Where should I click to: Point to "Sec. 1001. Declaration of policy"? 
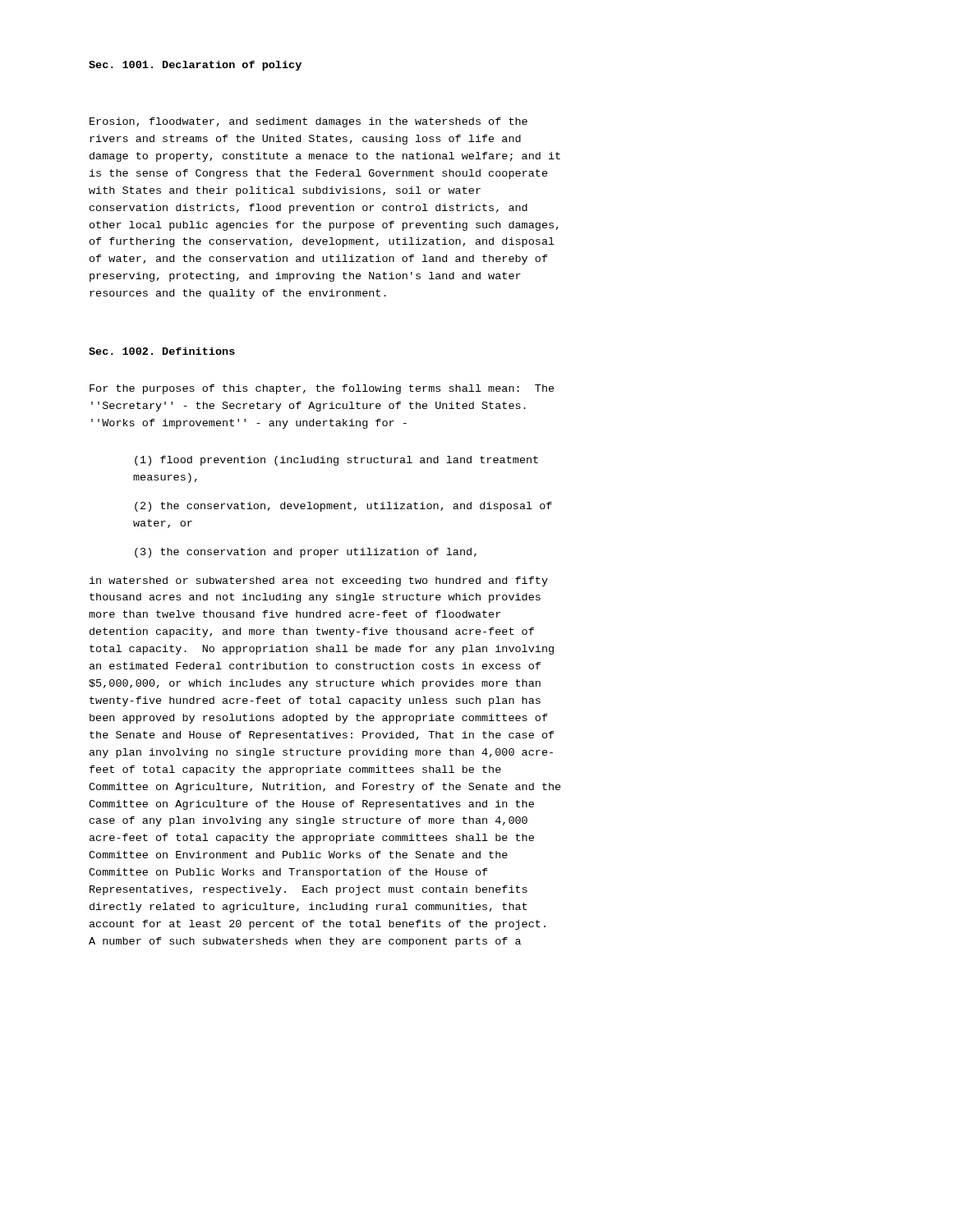click(x=195, y=65)
